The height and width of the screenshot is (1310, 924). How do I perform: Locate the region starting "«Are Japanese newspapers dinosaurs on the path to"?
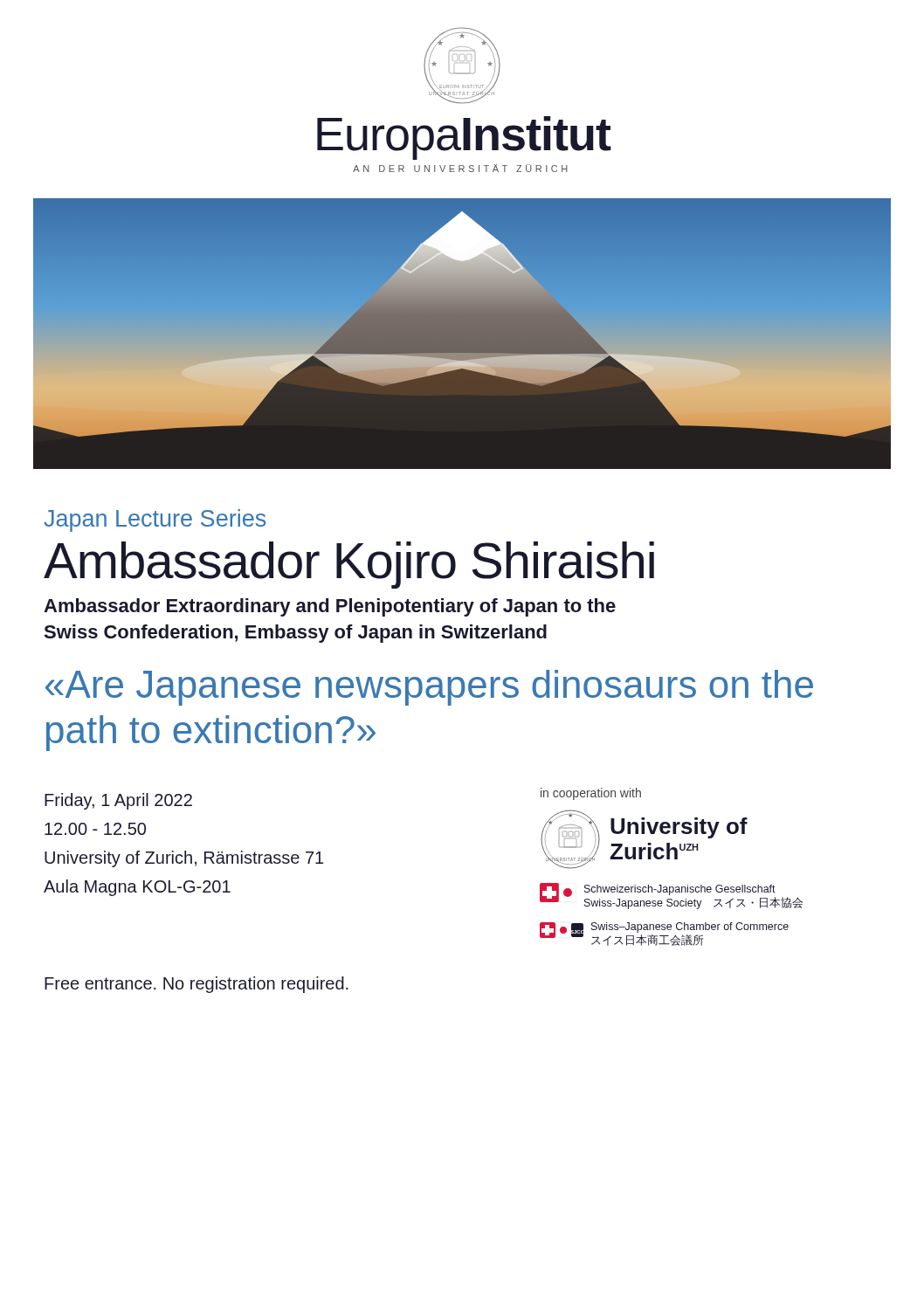click(429, 707)
